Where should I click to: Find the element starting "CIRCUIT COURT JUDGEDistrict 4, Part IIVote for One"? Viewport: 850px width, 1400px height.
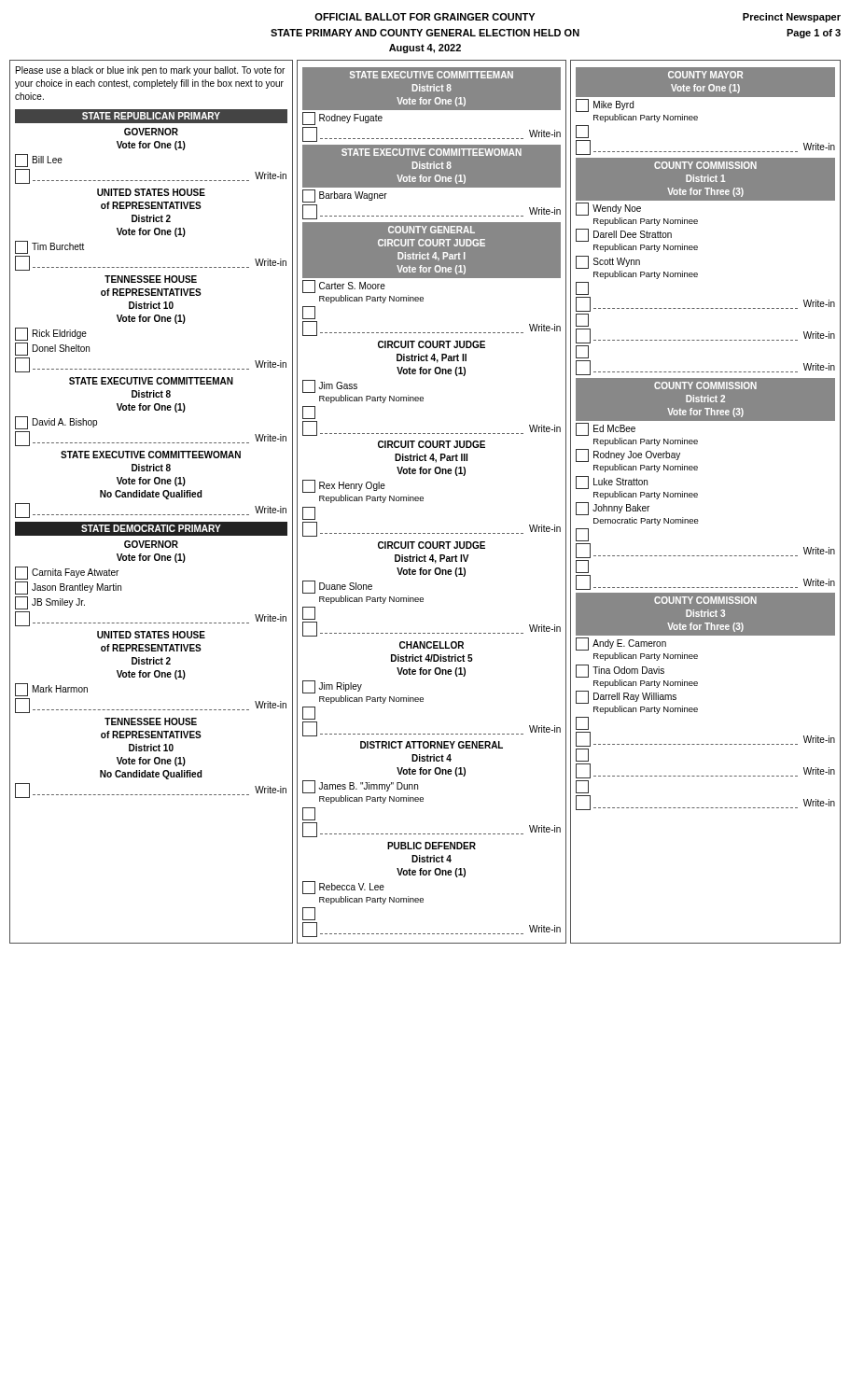[x=432, y=358]
